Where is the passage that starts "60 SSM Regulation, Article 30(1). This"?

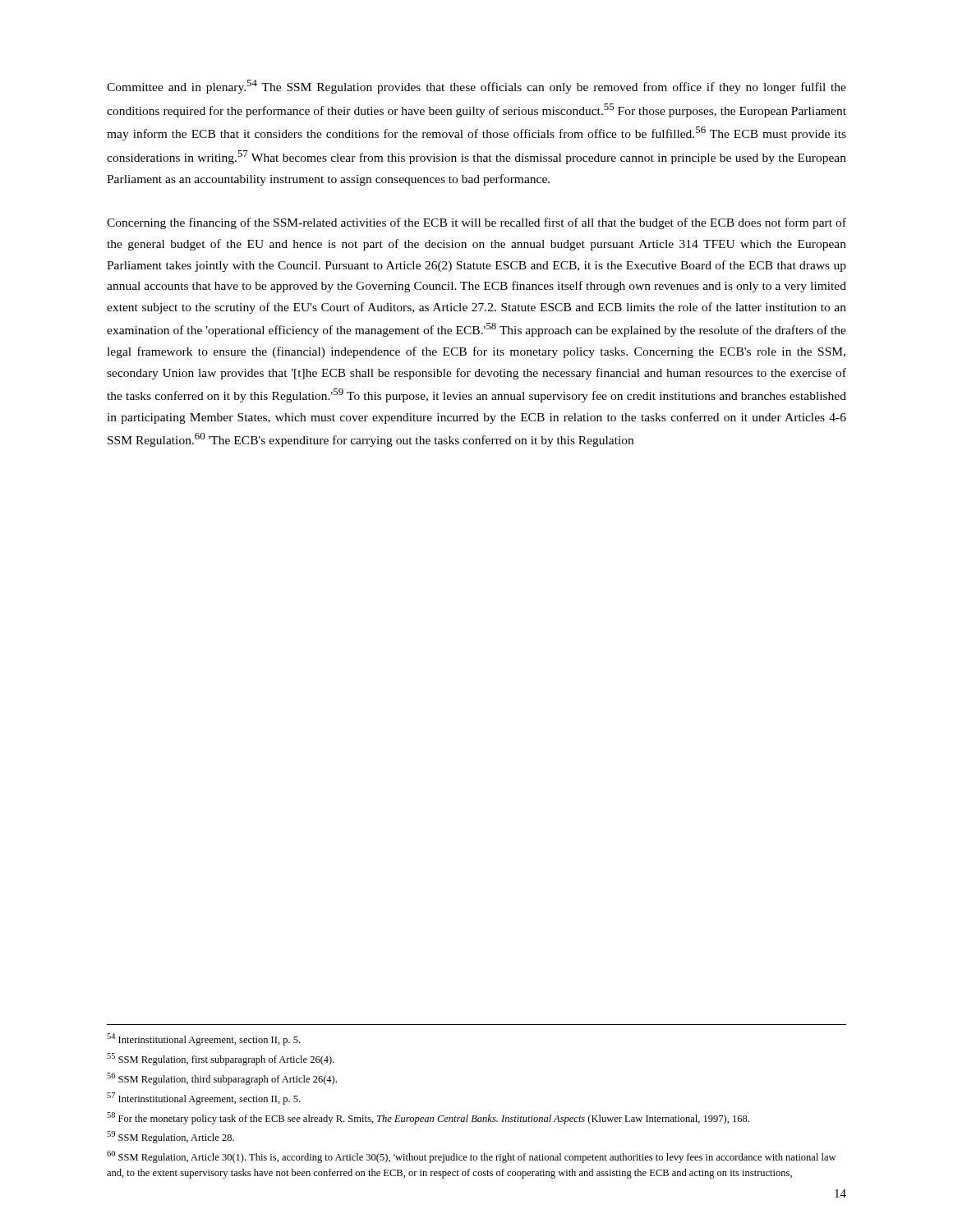click(471, 1164)
